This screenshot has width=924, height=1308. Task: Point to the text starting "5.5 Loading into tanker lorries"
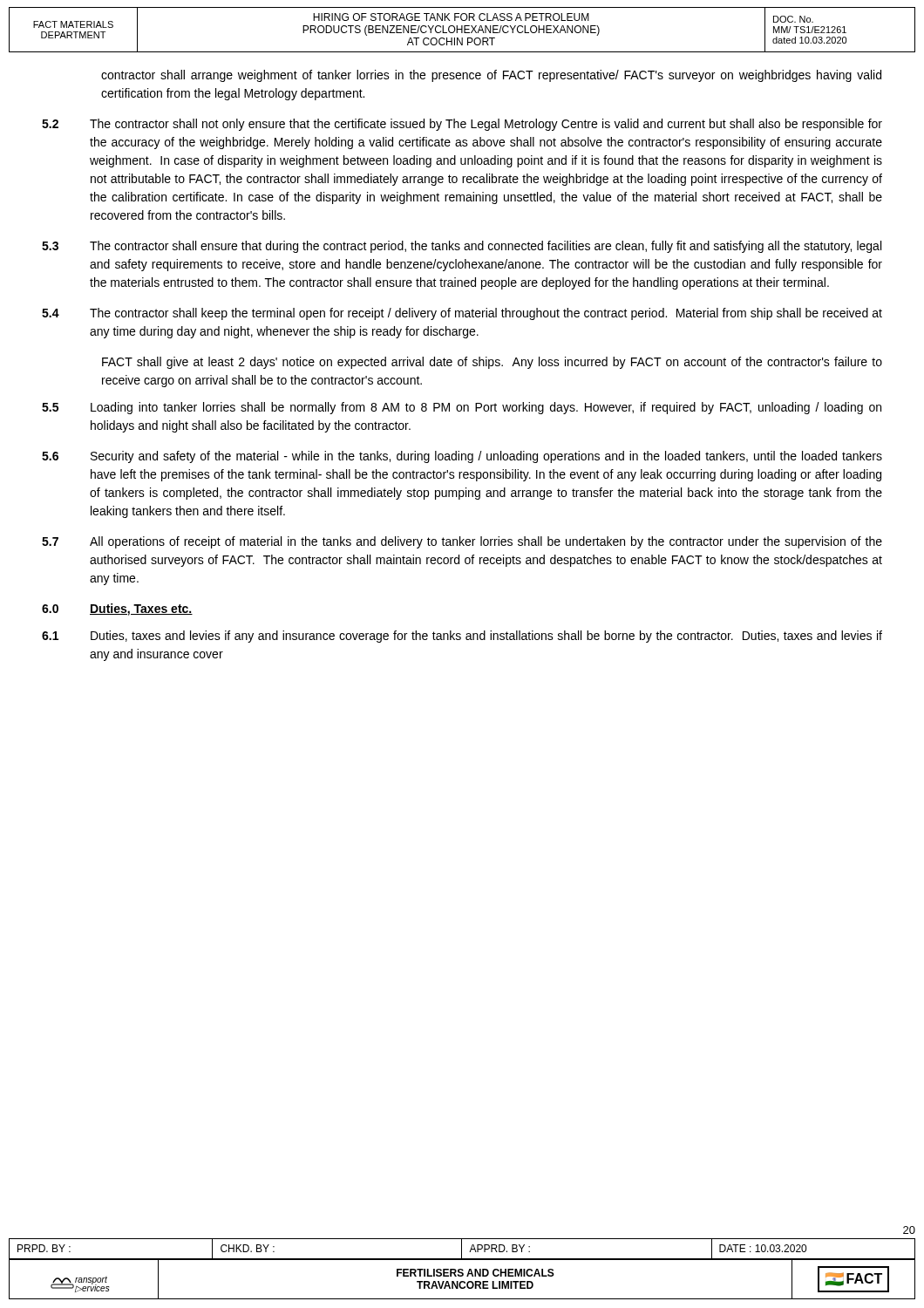pyautogui.click(x=462, y=417)
